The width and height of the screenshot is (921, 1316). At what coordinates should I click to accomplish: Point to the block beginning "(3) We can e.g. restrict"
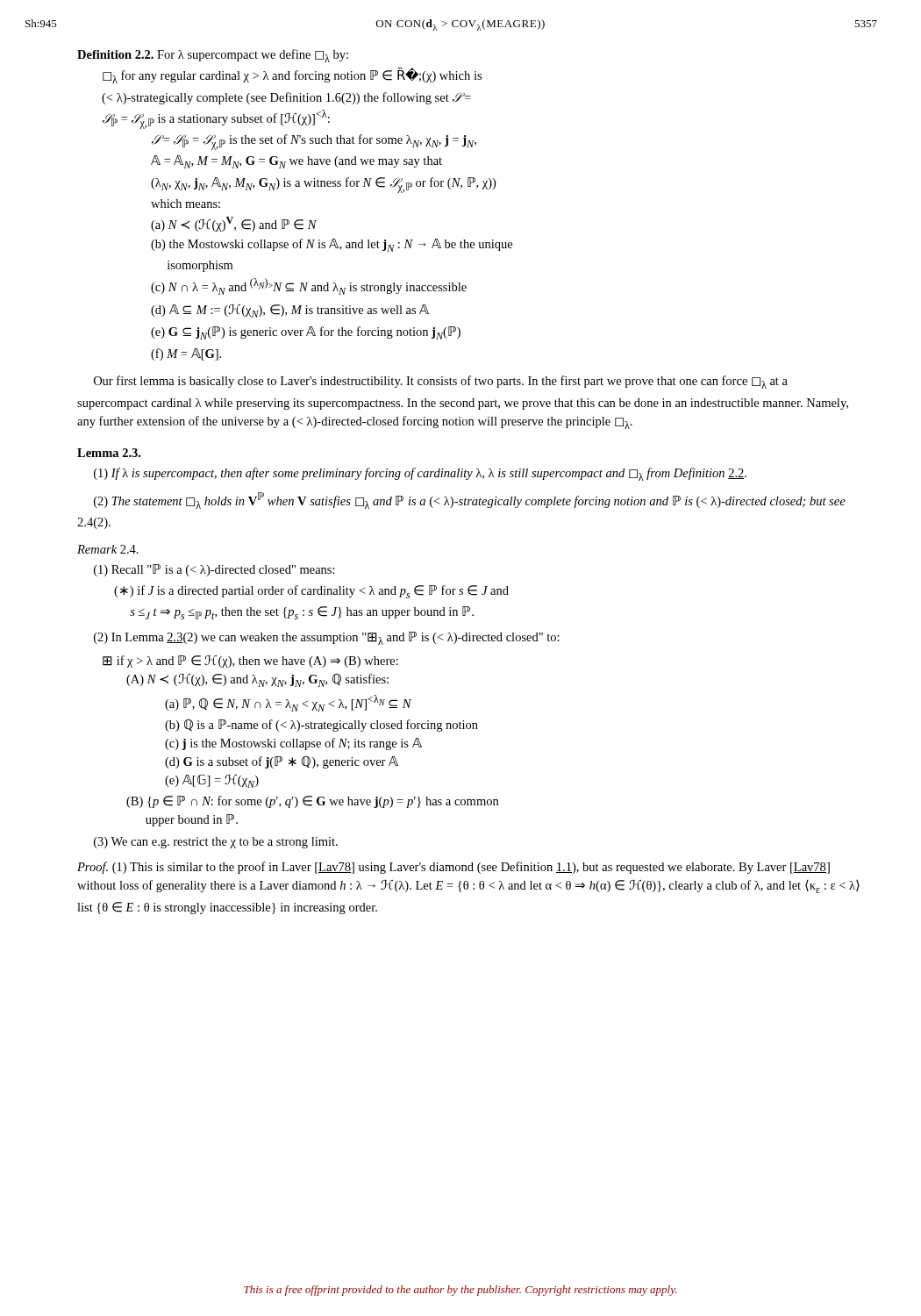[x=216, y=843]
